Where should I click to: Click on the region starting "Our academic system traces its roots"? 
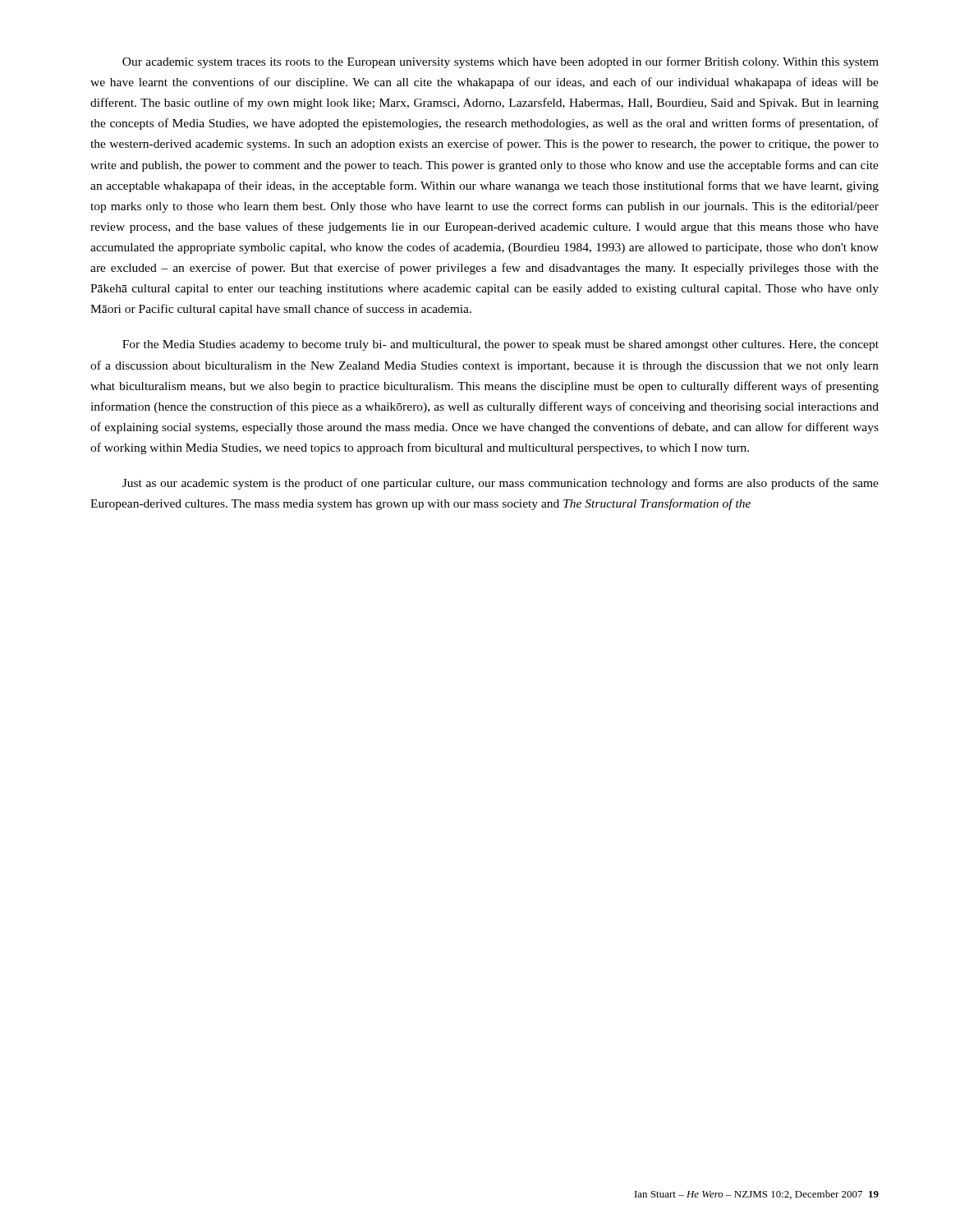pyautogui.click(x=484, y=282)
